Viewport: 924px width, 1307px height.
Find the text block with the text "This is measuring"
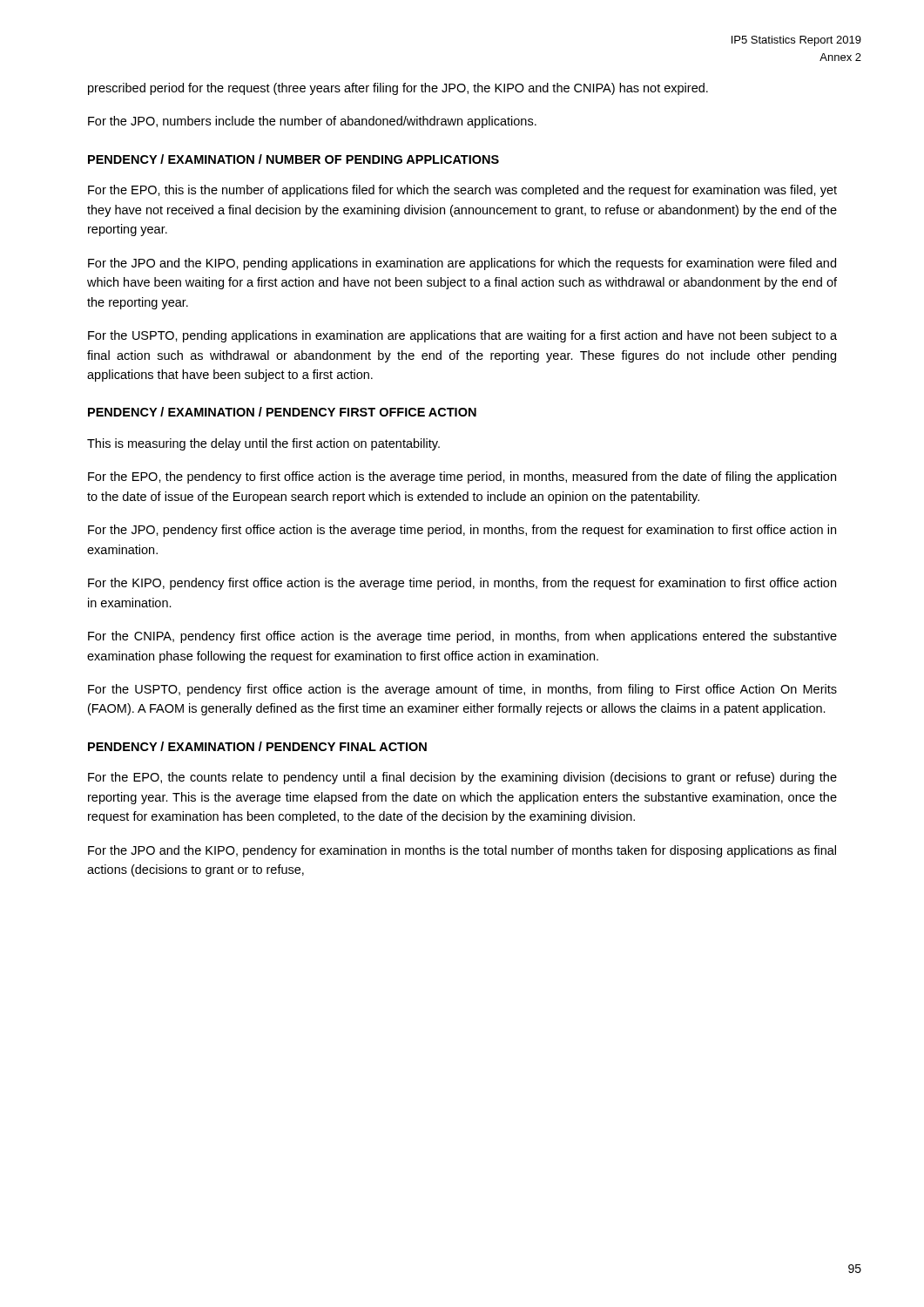(x=264, y=443)
